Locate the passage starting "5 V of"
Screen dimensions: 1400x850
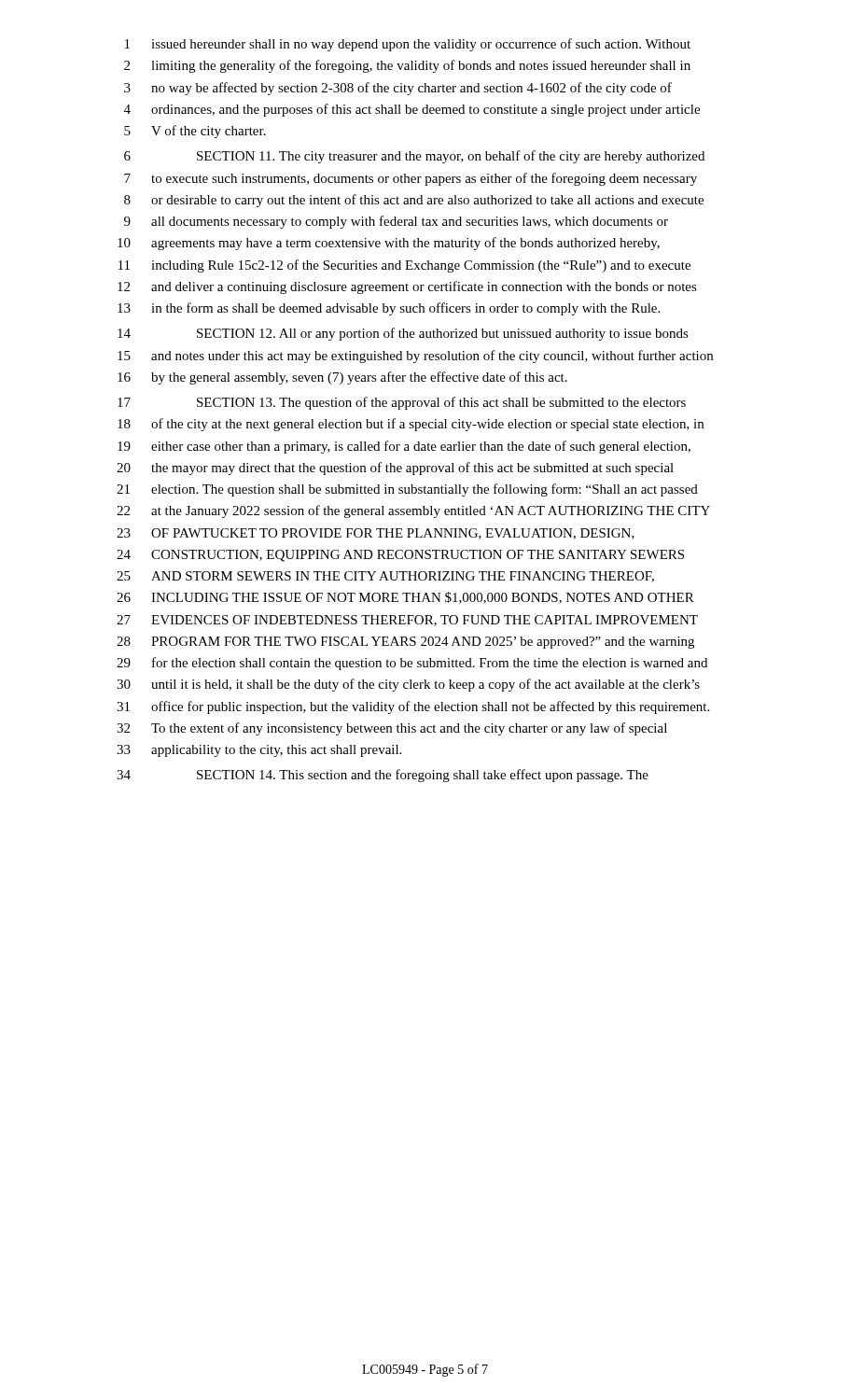click(x=195, y=132)
